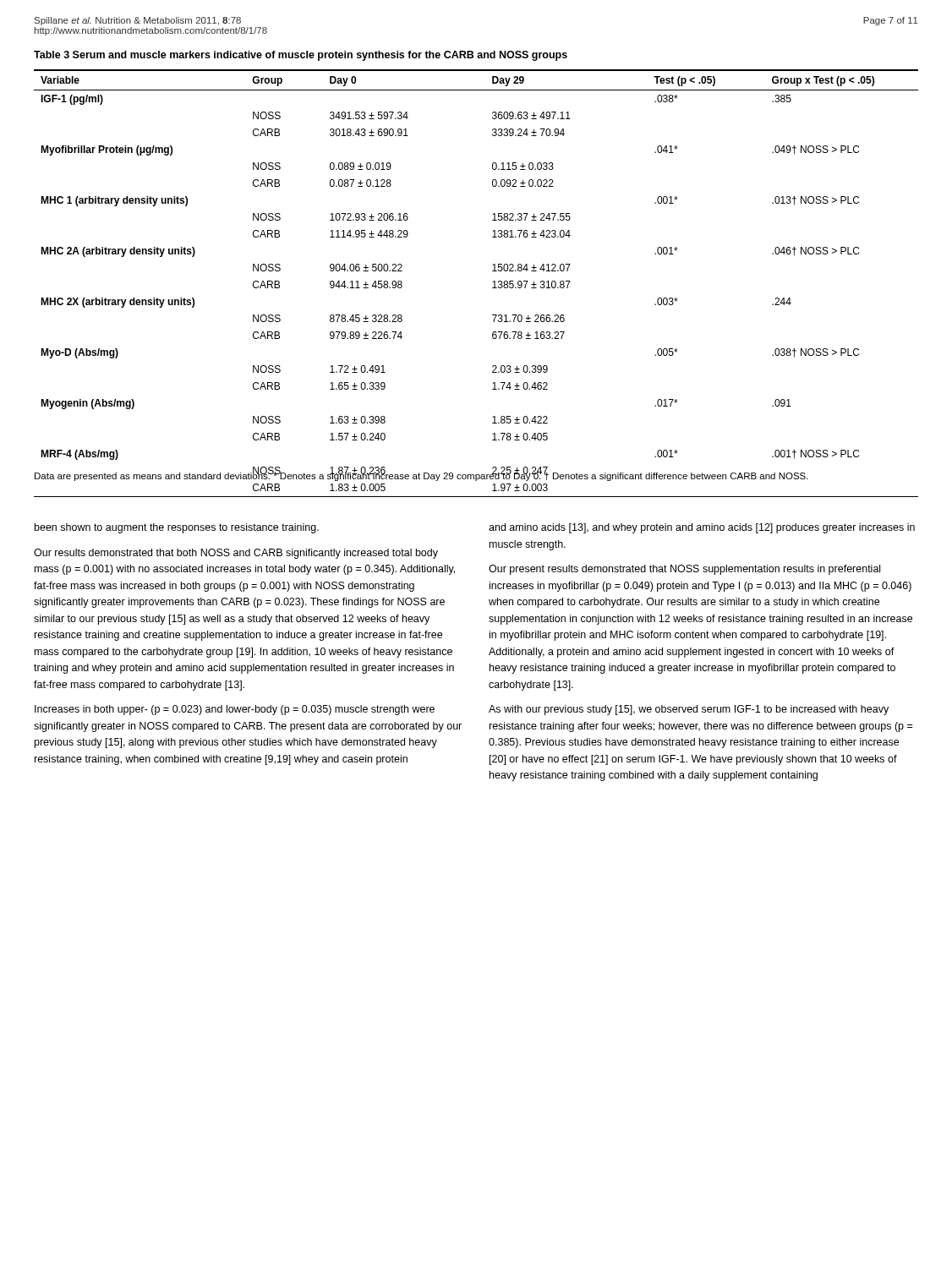Locate the text starting "Table 3 Serum and muscle markers"
This screenshot has width=952, height=1268.
tap(301, 55)
